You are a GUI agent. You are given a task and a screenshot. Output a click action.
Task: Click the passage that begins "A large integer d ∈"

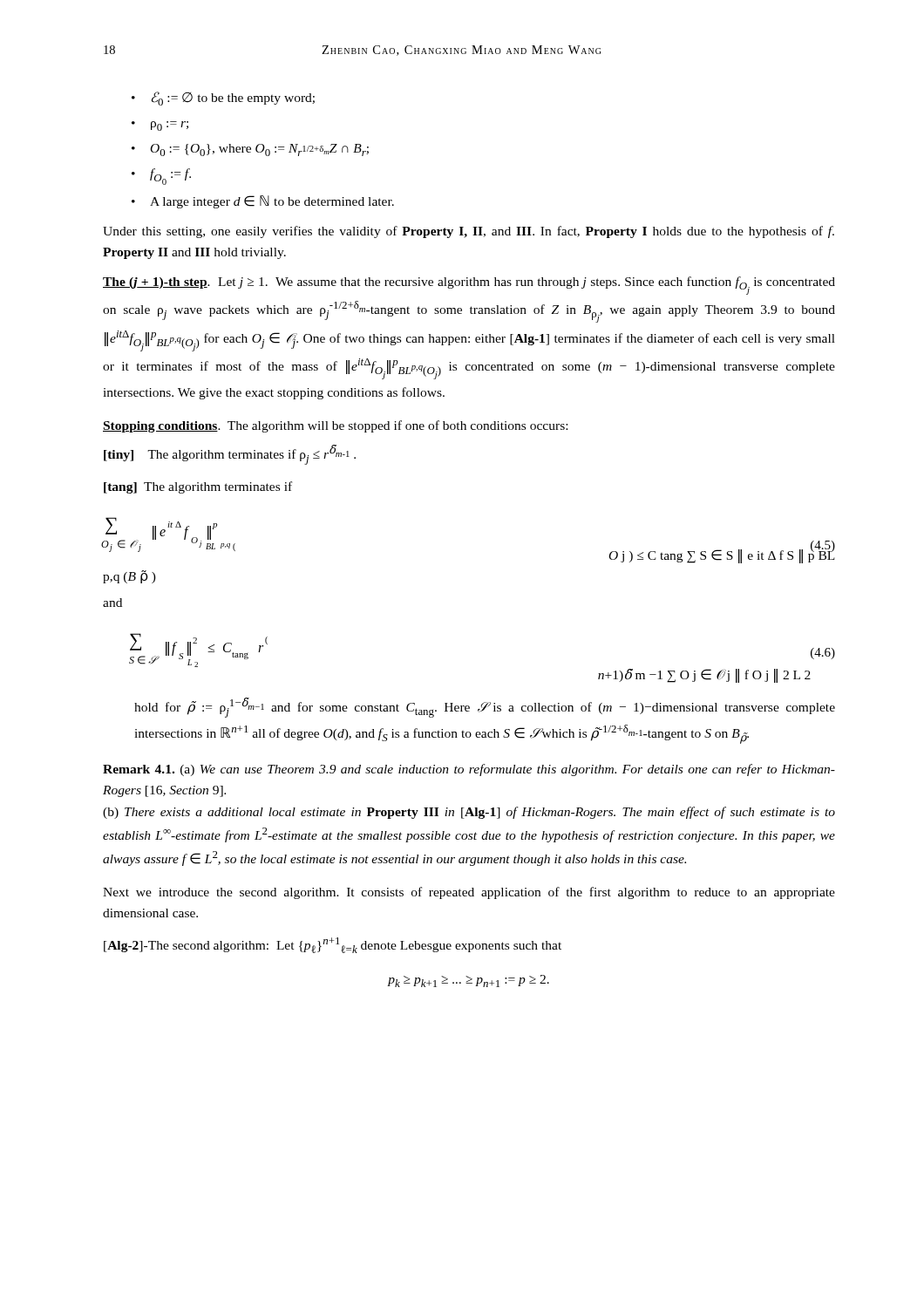[272, 201]
